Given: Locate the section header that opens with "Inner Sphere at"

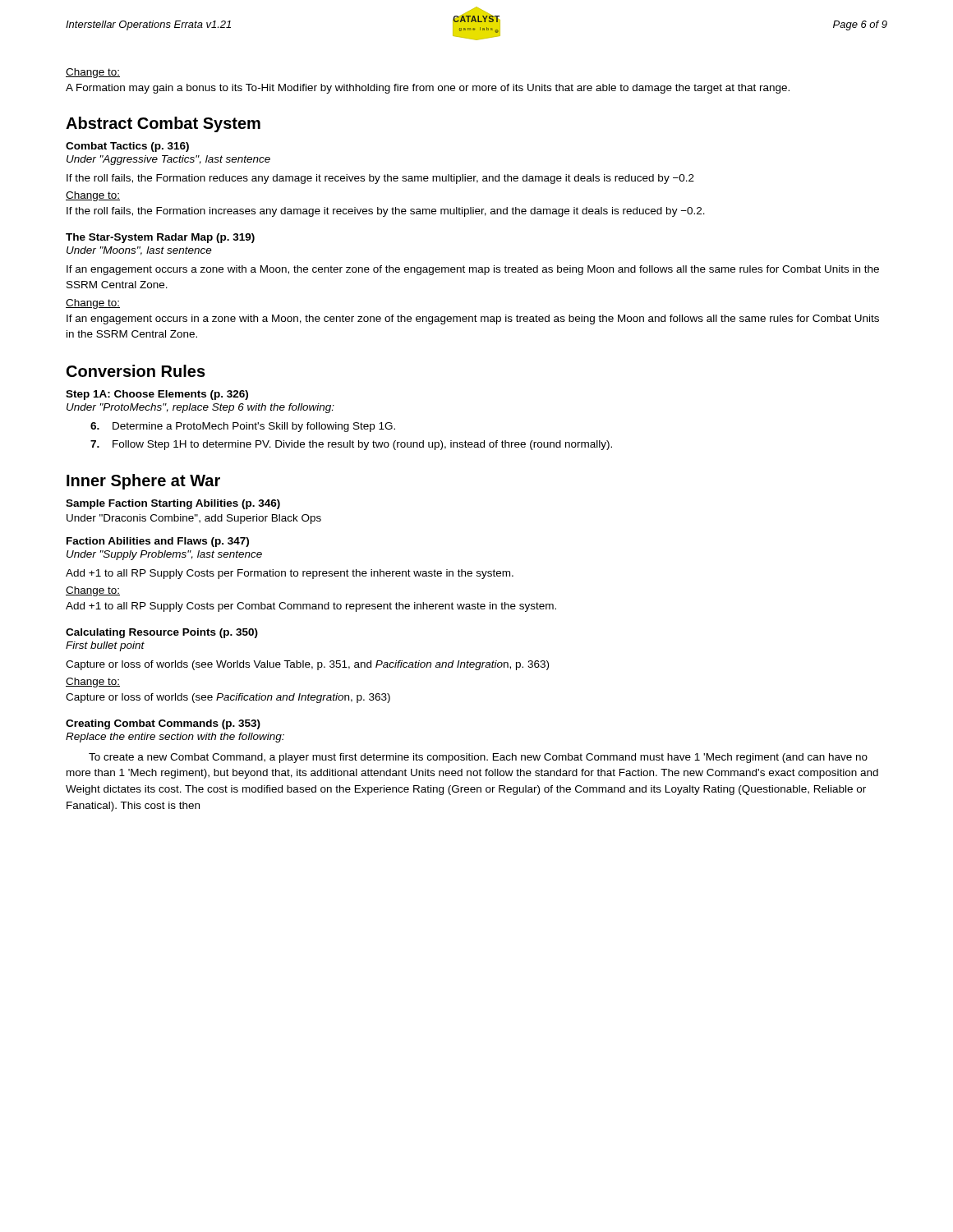Looking at the screenshot, I should tap(143, 481).
